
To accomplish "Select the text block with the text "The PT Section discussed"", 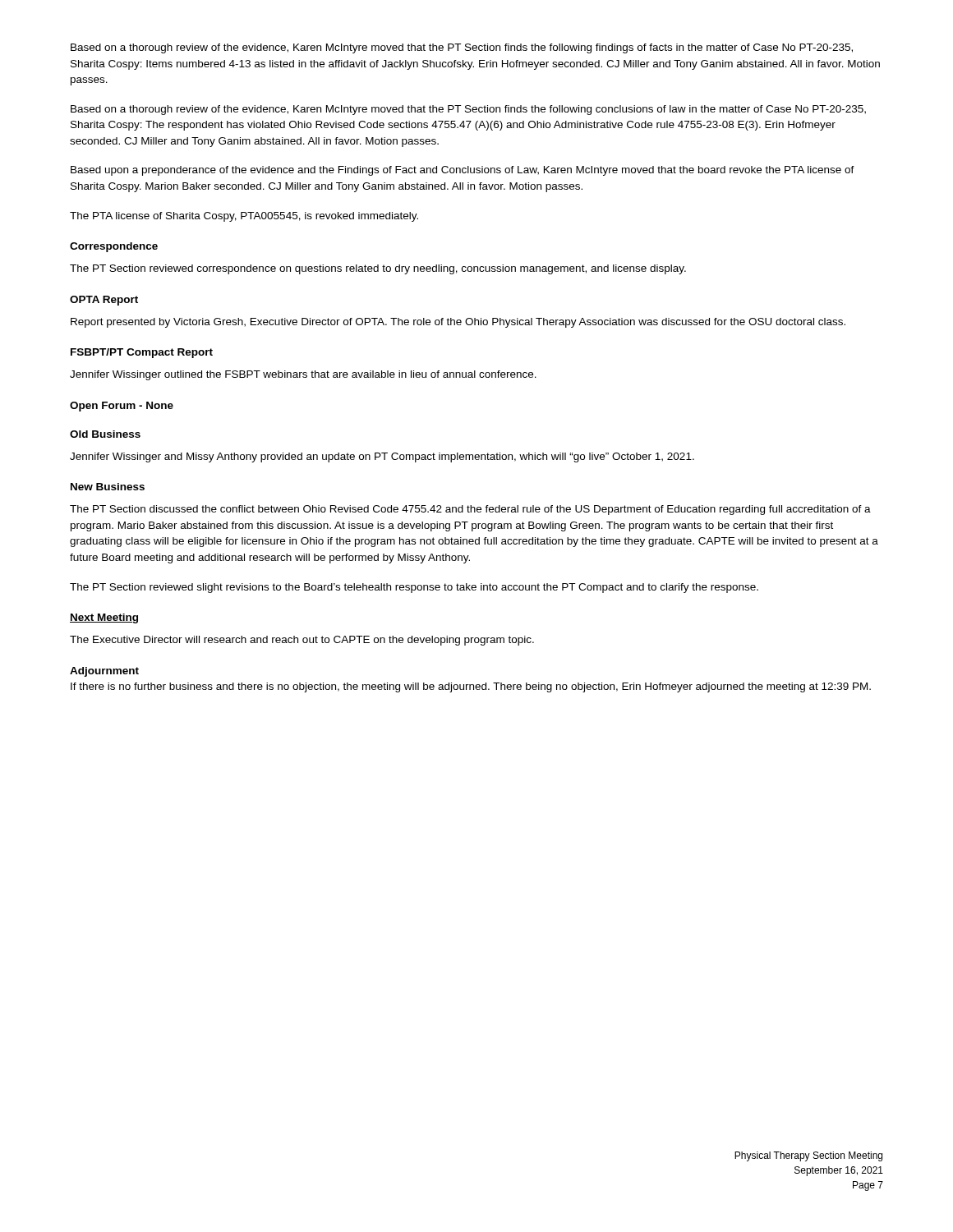I will 474,533.
